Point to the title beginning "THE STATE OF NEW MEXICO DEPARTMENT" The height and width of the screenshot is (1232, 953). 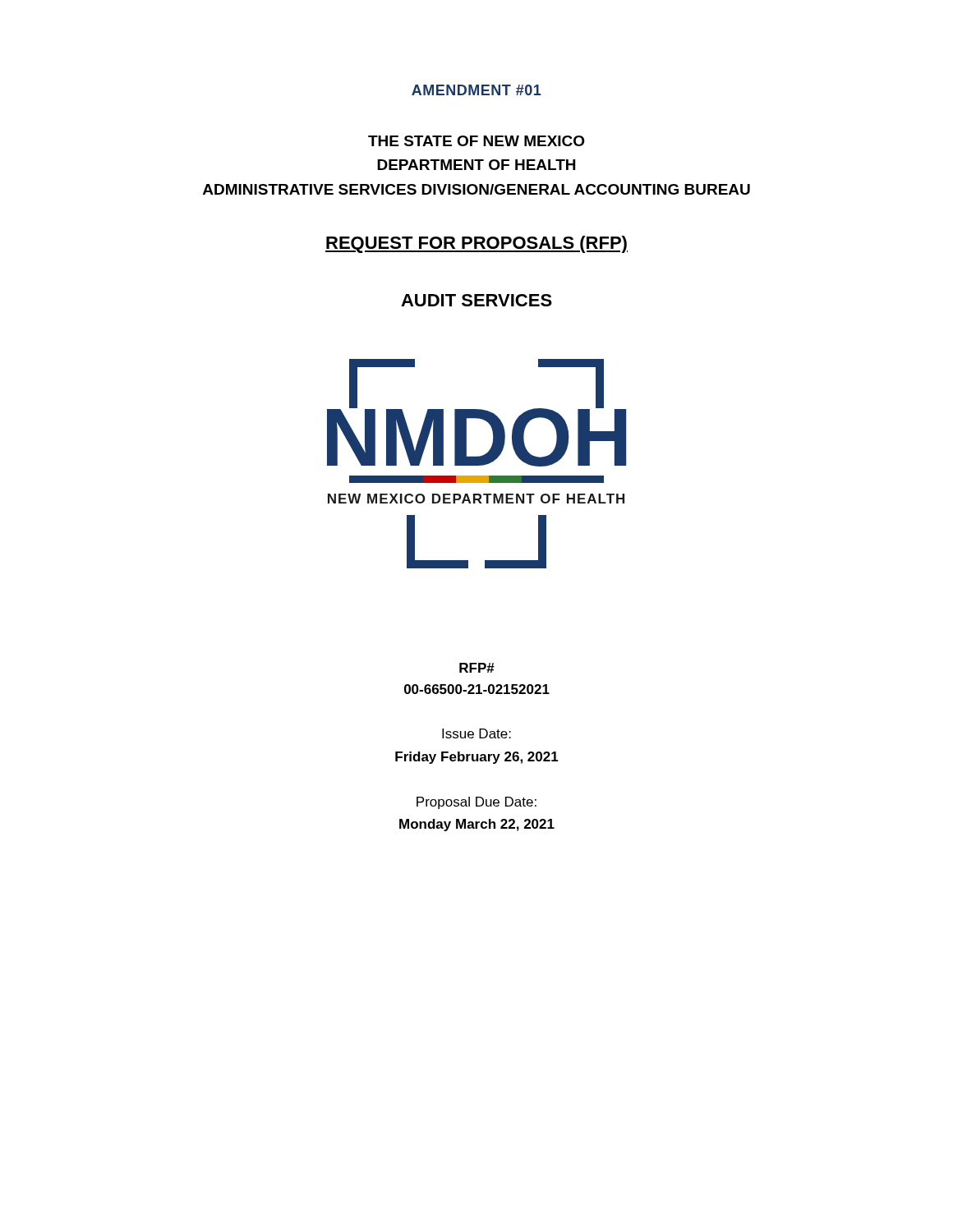[476, 165]
